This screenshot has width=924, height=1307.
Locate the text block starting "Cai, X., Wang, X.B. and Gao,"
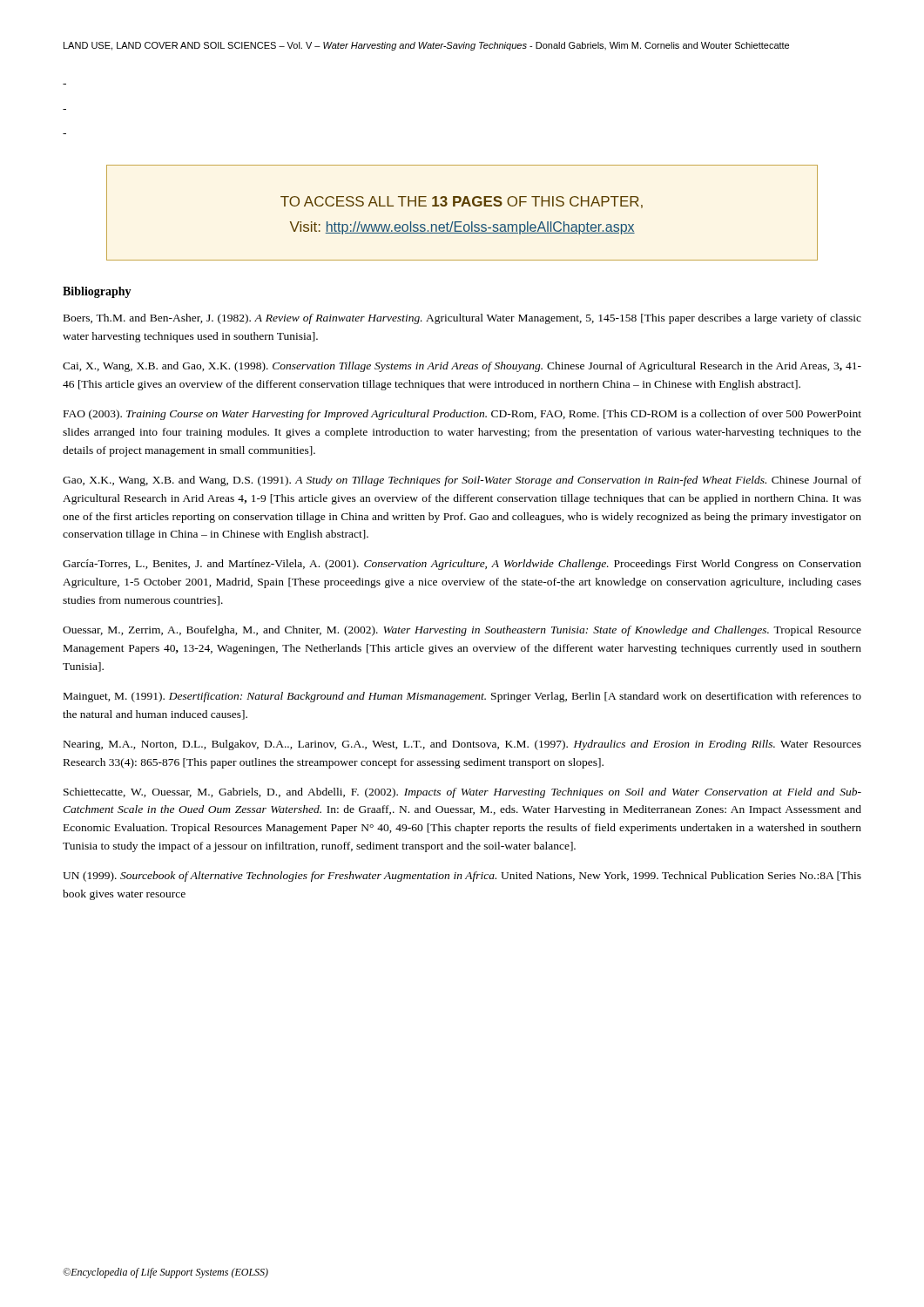pyautogui.click(x=462, y=375)
